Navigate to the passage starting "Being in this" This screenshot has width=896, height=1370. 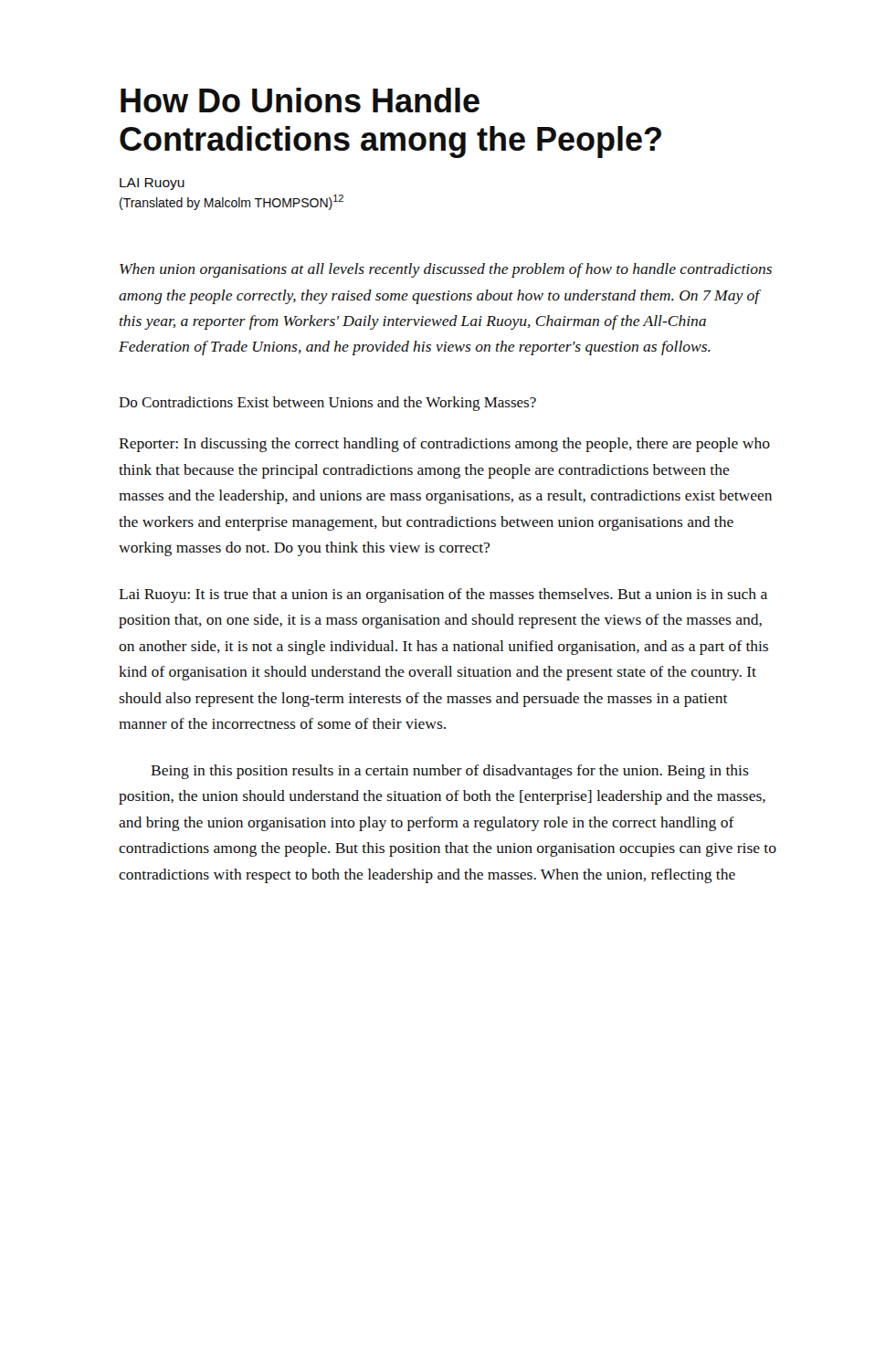448,822
